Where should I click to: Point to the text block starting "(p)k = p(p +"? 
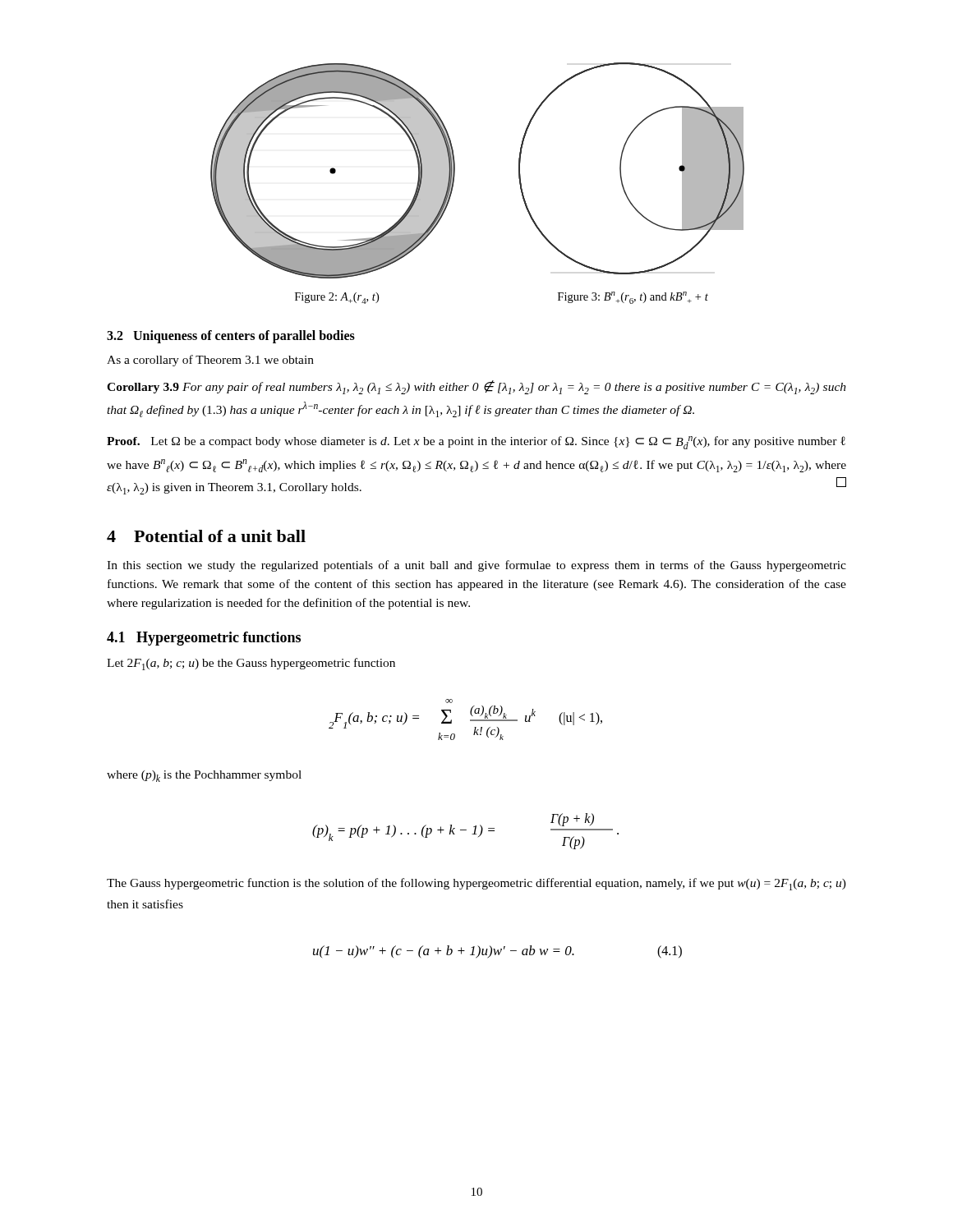[x=476, y=830]
